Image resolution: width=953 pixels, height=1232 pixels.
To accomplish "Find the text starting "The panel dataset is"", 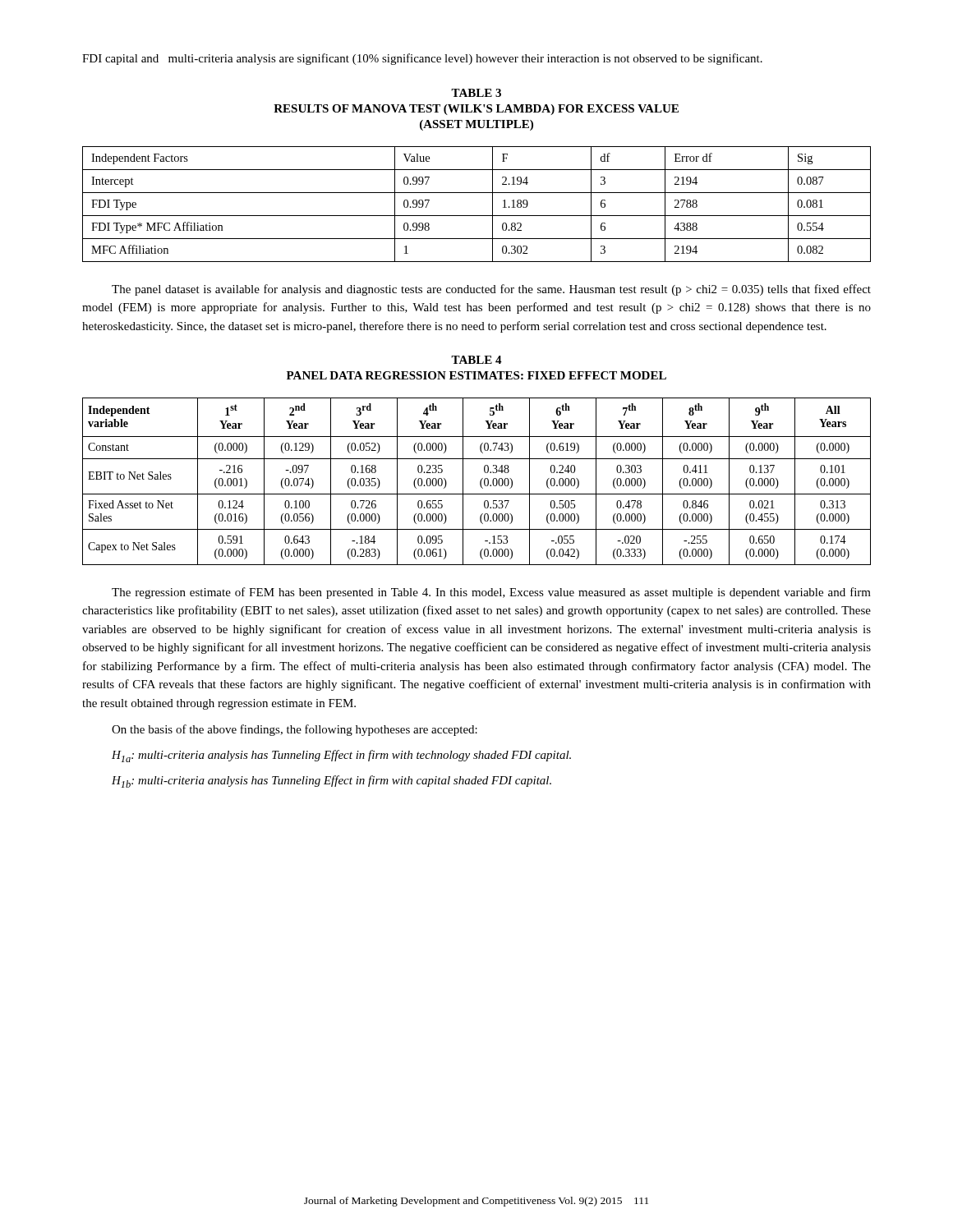I will 476,307.
